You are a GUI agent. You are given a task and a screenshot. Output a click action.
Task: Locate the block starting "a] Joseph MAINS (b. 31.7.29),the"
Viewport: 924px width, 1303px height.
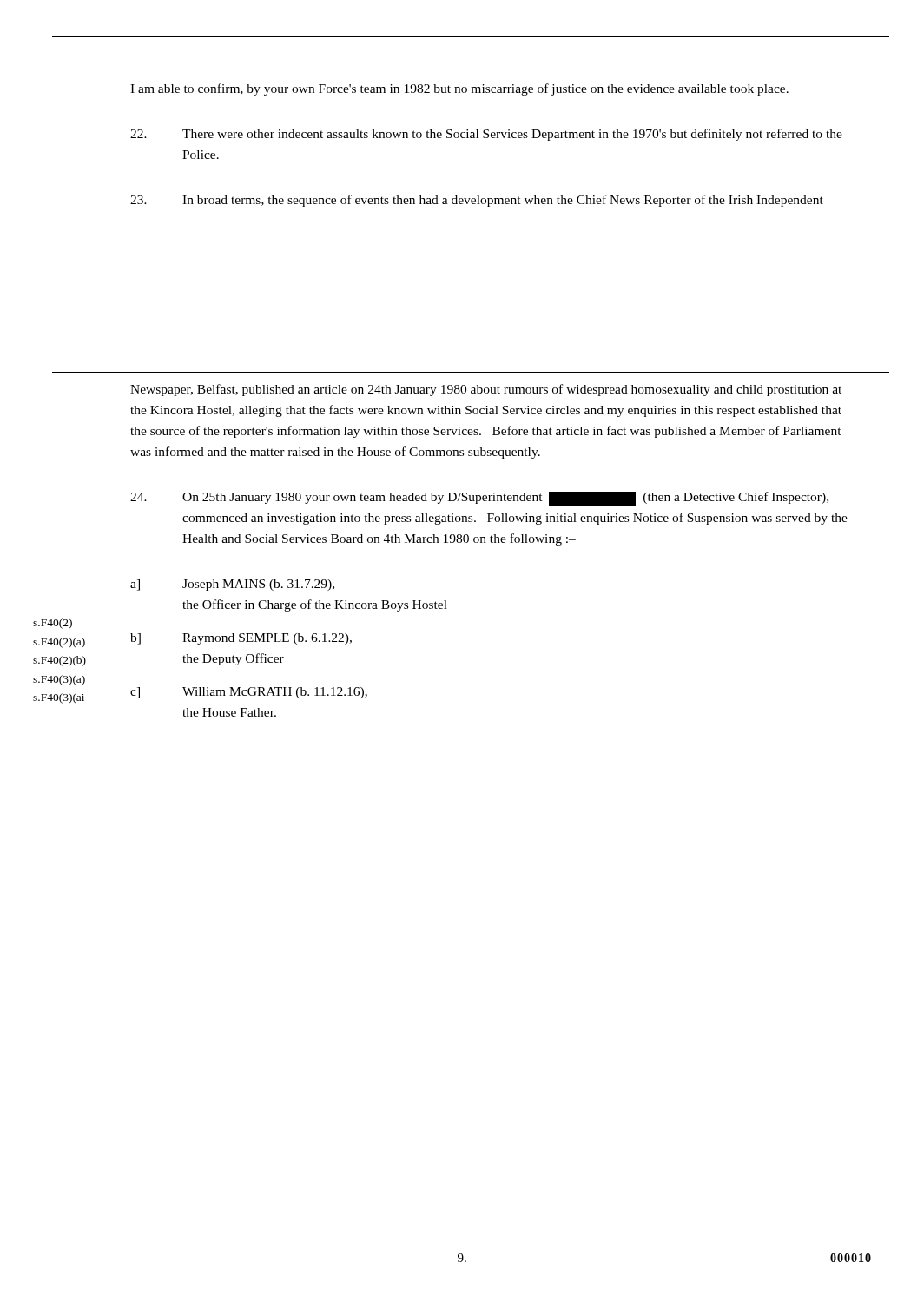[232, 585]
